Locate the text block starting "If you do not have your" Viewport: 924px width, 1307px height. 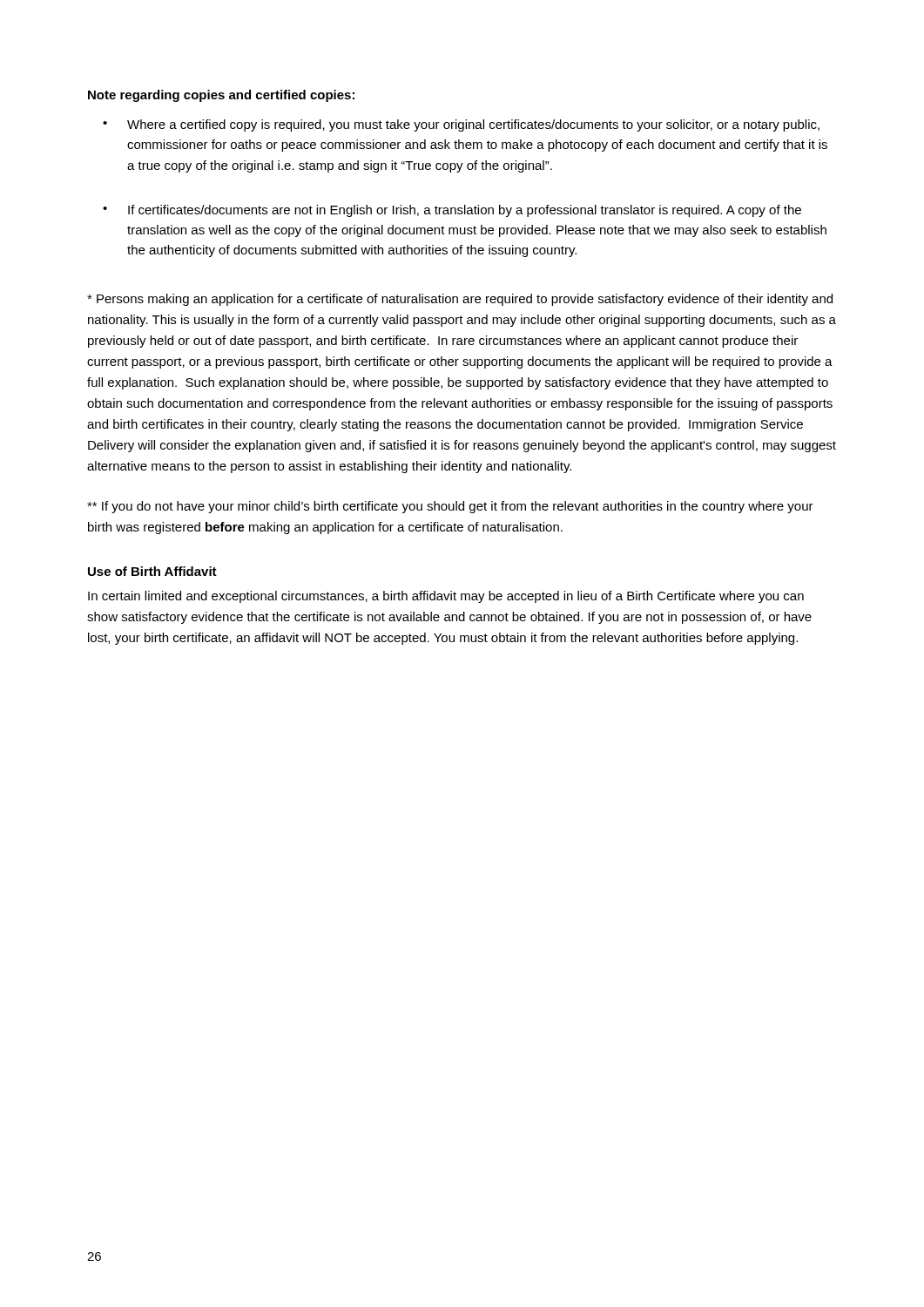pos(450,516)
